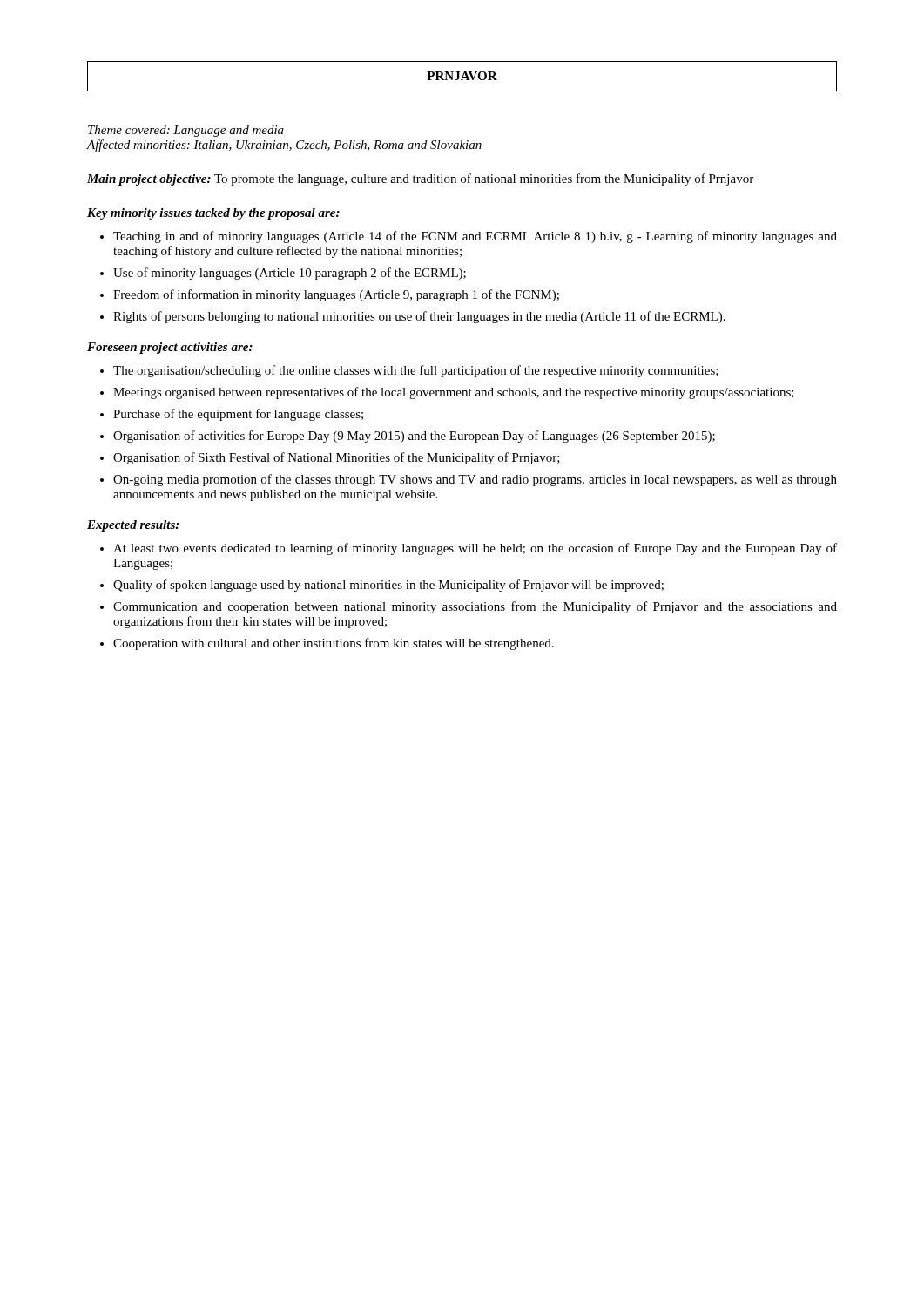Select the section header that reads "Foreseen project activities are:"
Image resolution: width=924 pixels, height=1307 pixels.
[x=170, y=347]
